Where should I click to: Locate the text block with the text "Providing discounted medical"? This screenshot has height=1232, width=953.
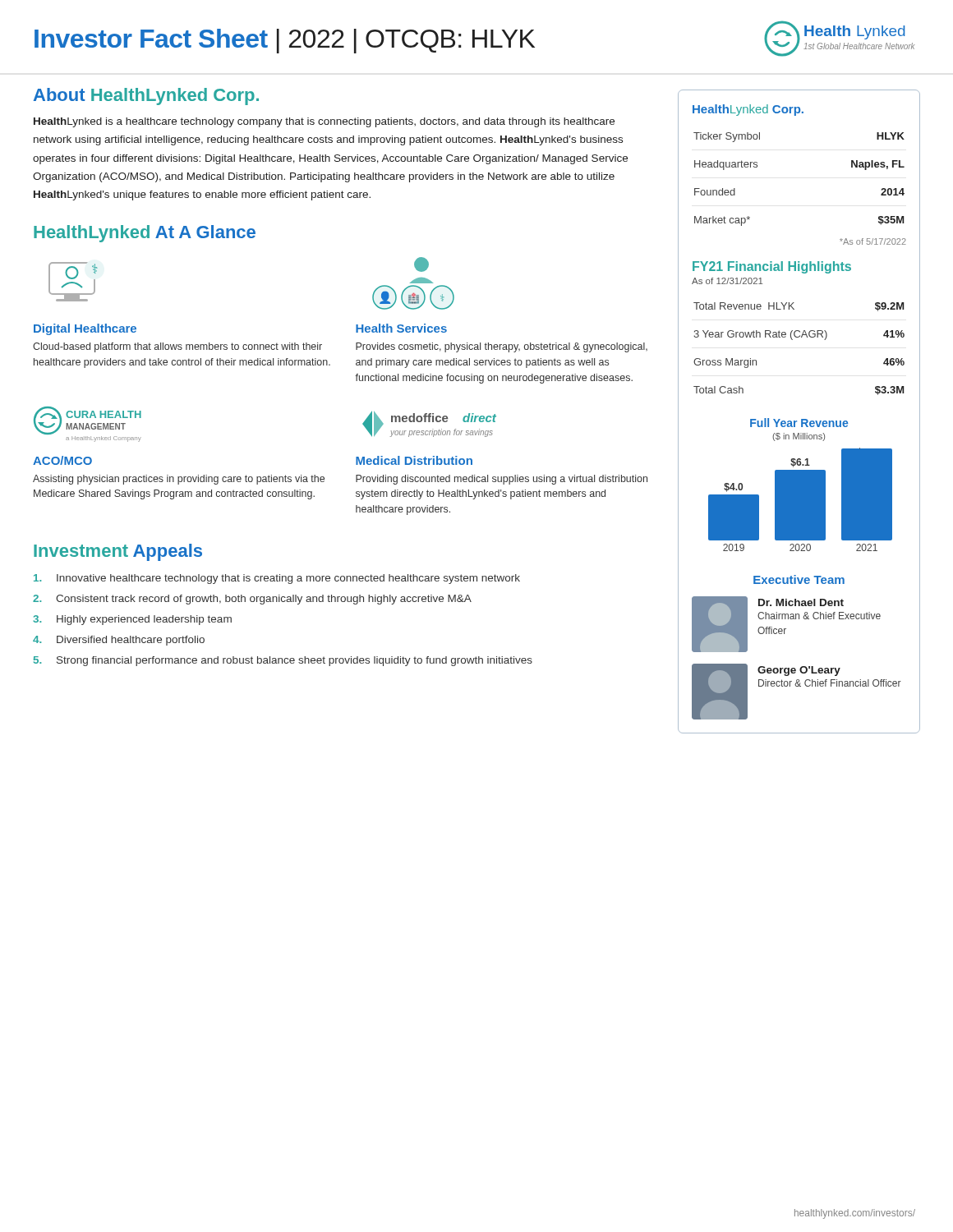coord(502,494)
